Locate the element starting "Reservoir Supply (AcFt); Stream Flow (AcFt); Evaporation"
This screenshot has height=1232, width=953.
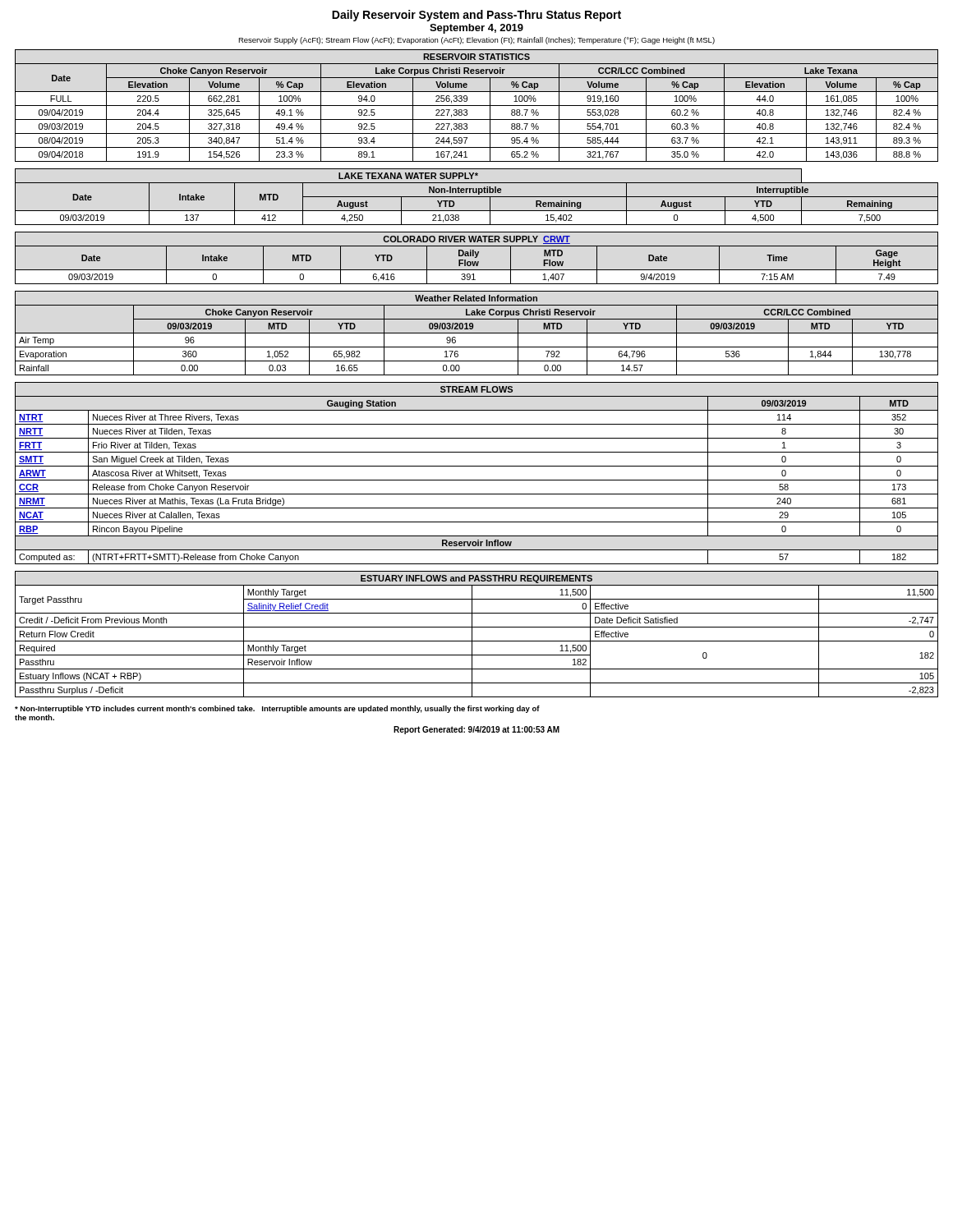click(x=476, y=40)
